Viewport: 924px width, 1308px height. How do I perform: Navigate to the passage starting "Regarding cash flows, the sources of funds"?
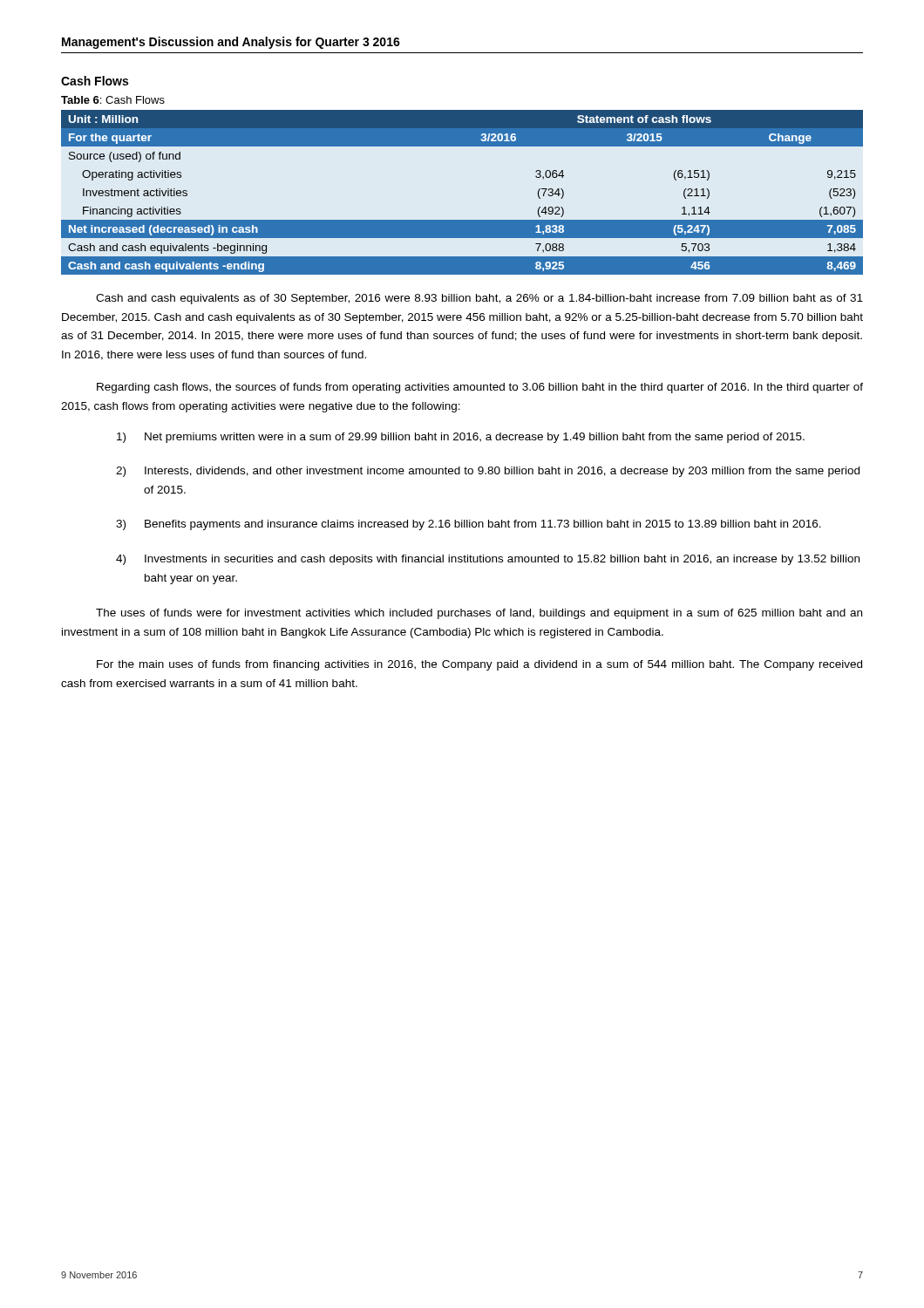tap(462, 396)
